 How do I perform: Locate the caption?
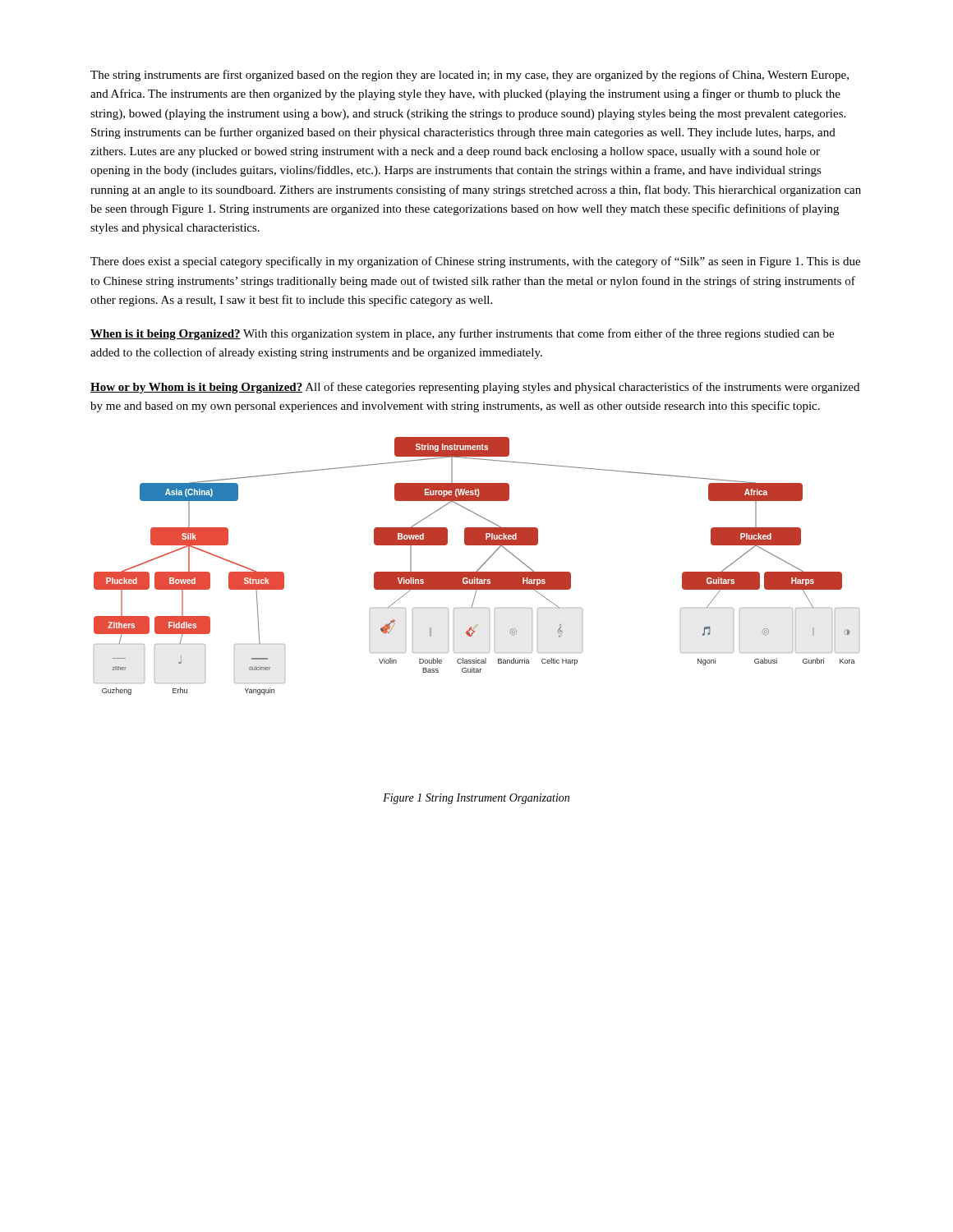pos(476,798)
